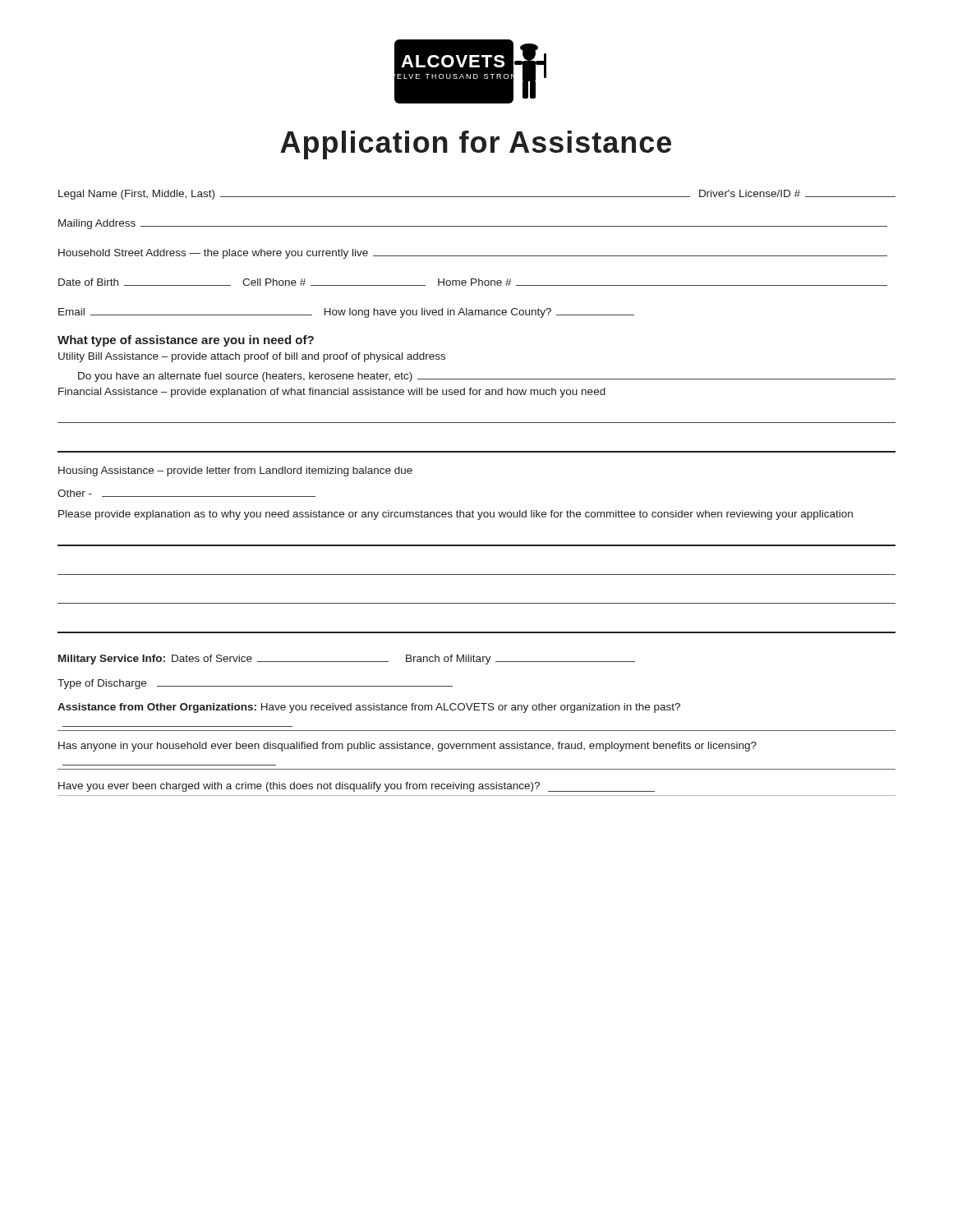Find the logo
Screen dimensions: 1232x953
tap(476, 75)
